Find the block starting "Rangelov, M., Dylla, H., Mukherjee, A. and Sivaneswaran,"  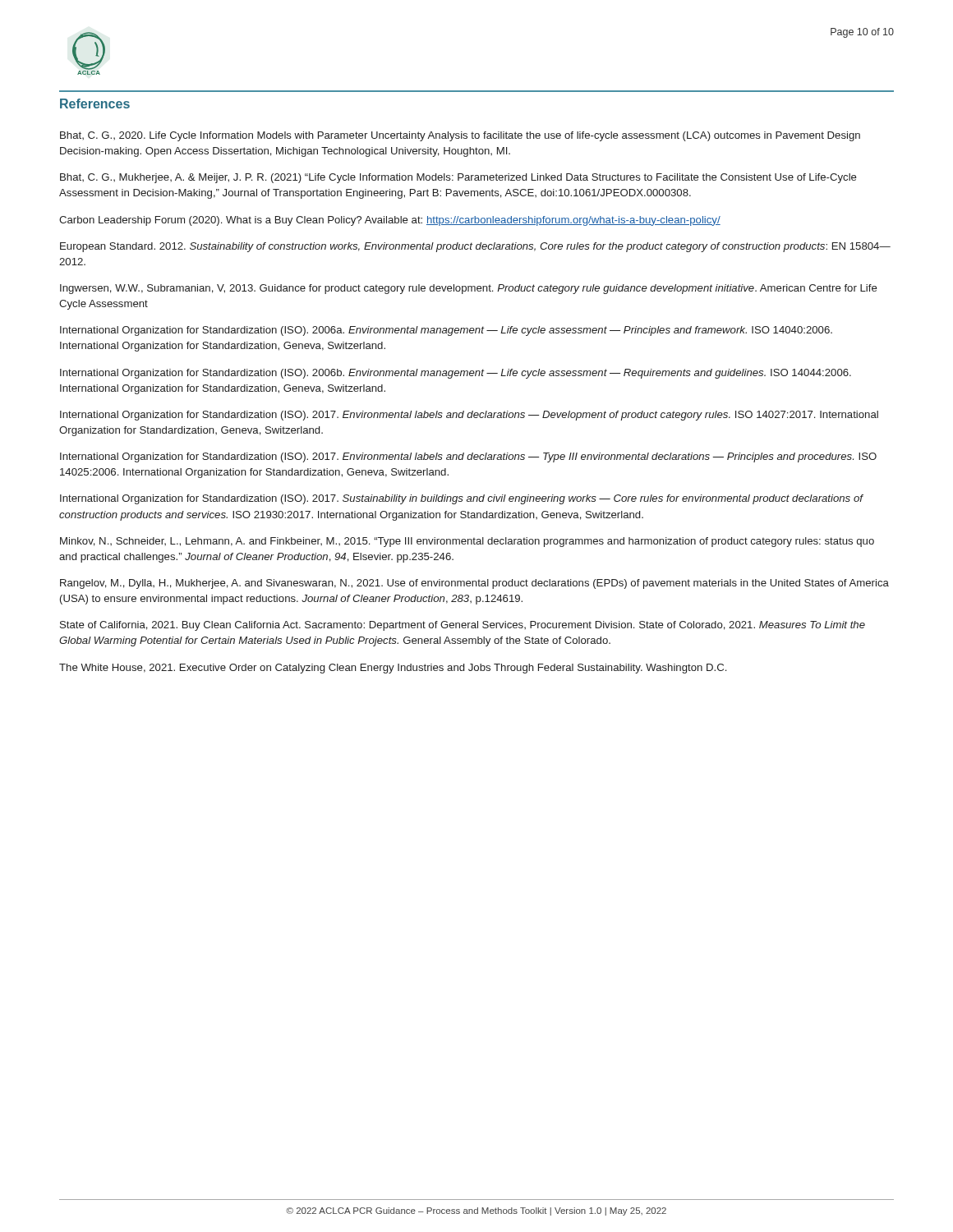pyautogui.click(x=474, y=591)
